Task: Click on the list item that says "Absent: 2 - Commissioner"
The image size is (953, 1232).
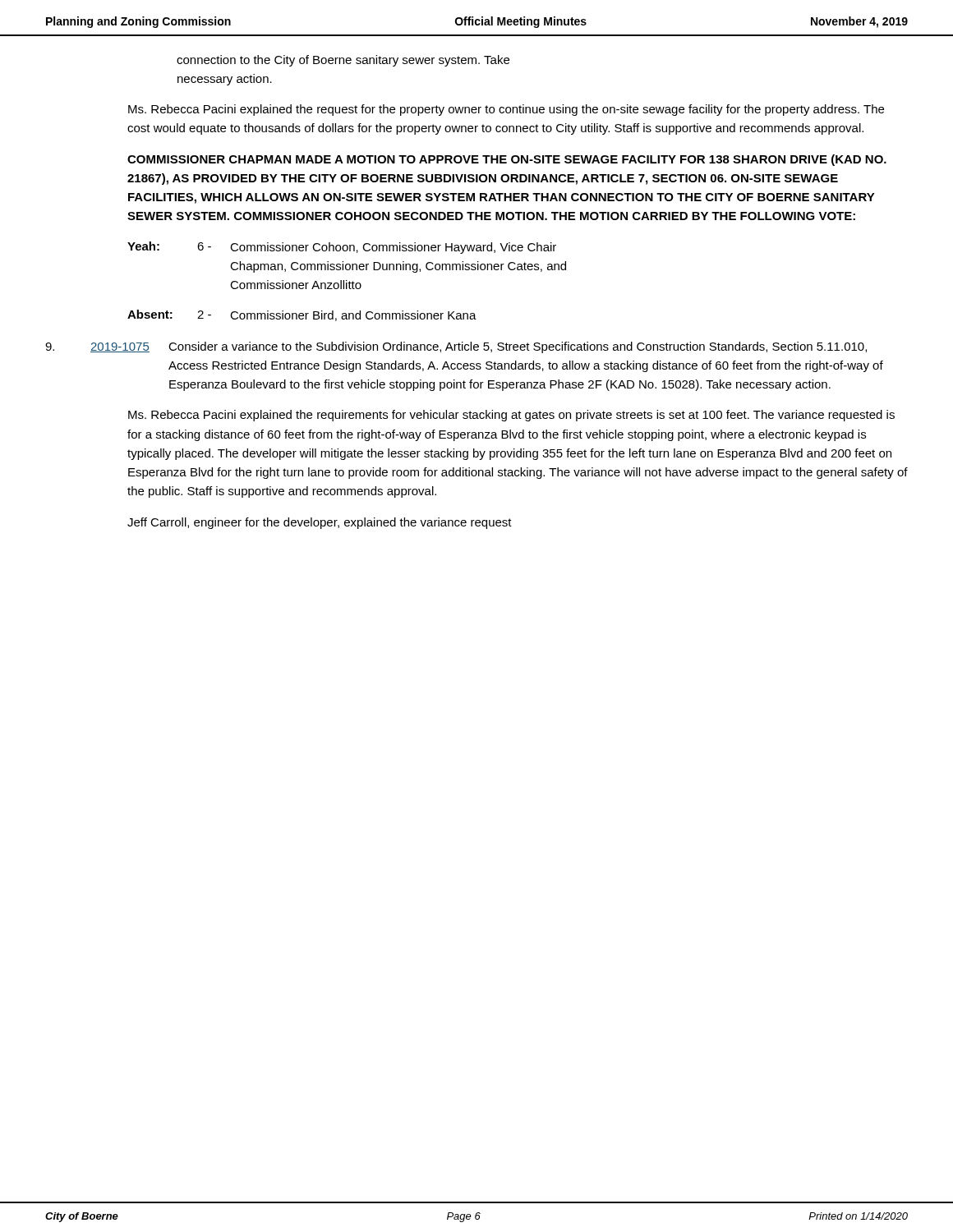Action: point(302,315)
